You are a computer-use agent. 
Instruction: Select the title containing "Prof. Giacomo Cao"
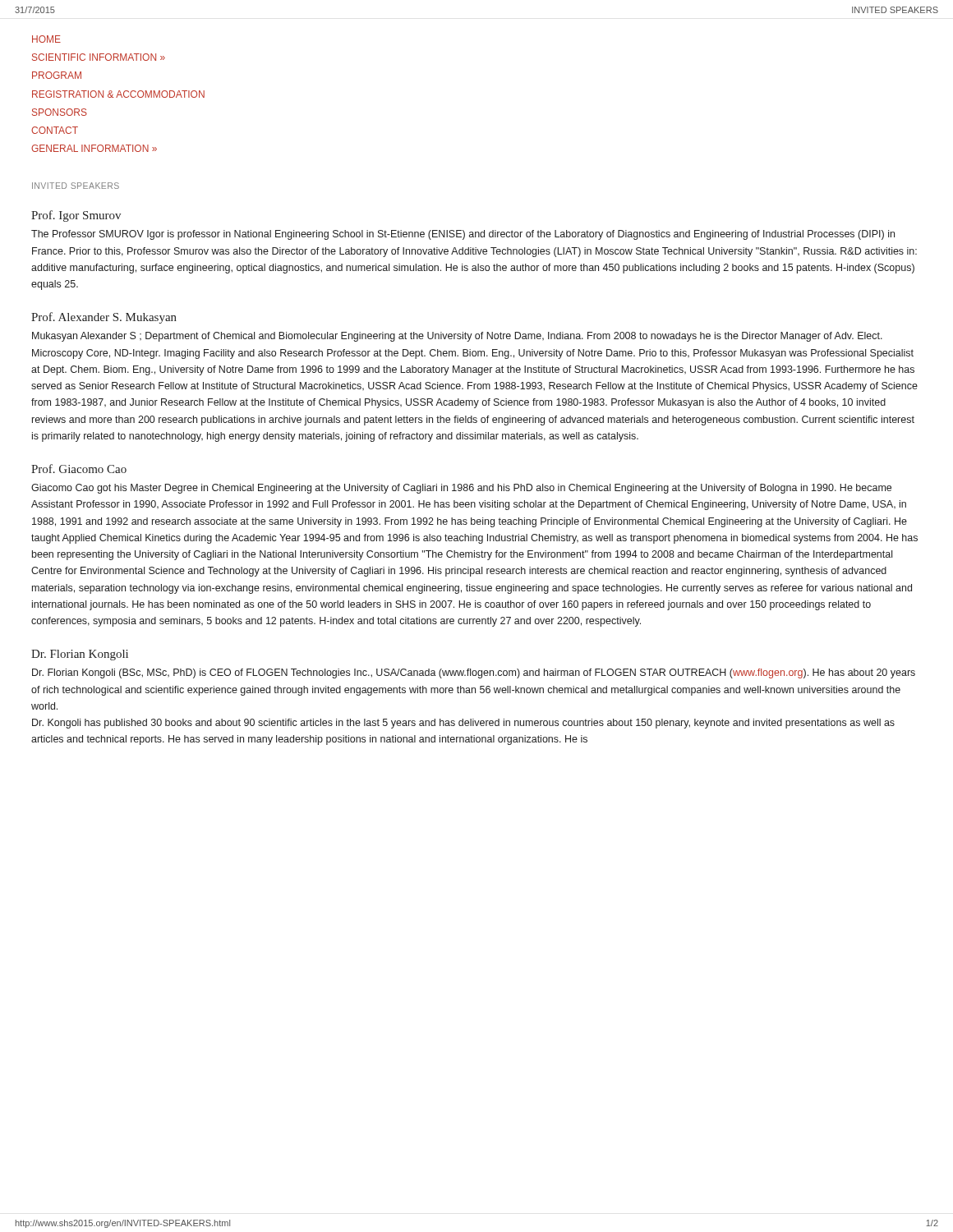(x=79, y=469)
